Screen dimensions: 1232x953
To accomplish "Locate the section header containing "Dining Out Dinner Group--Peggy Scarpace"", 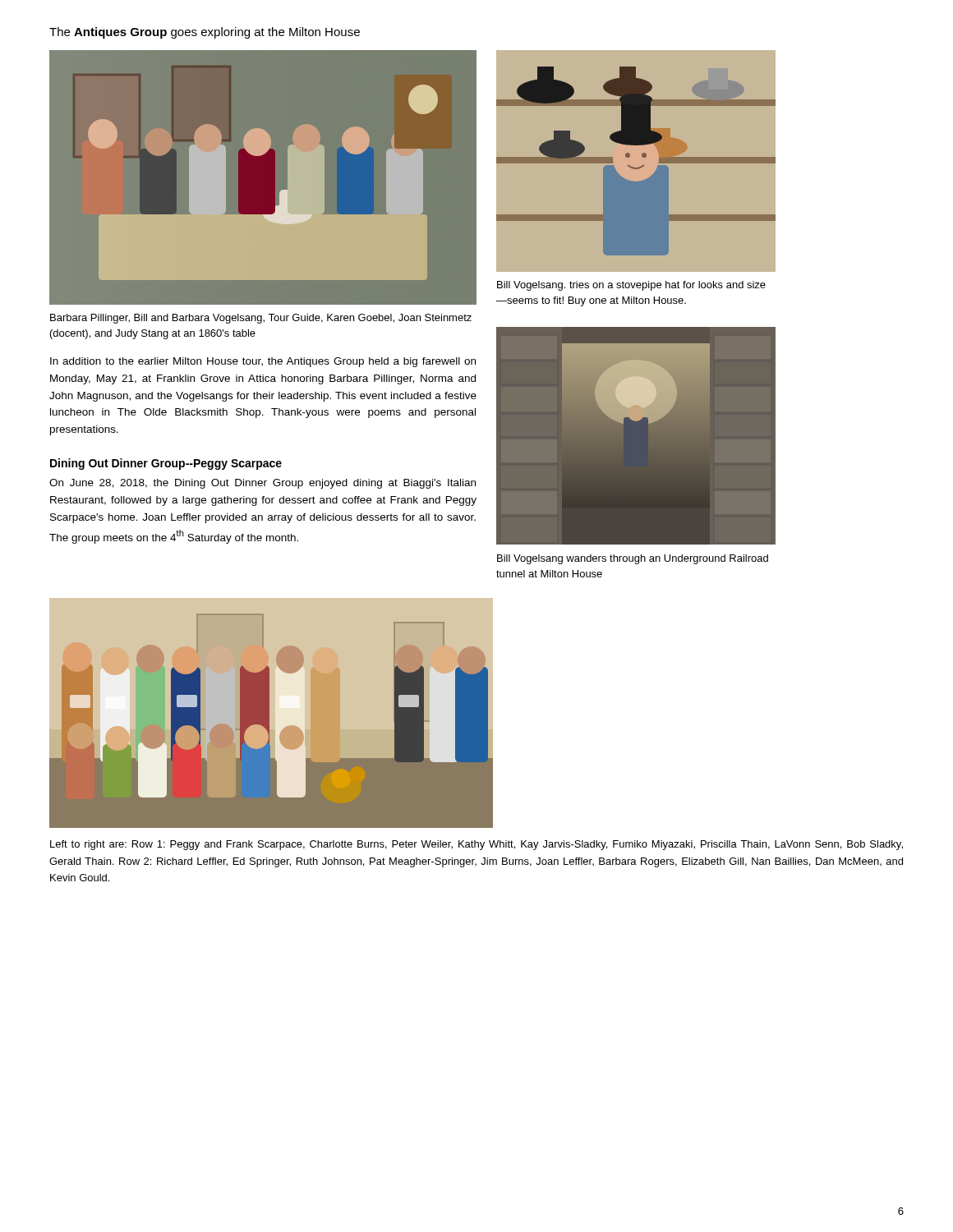I will 166,463.
